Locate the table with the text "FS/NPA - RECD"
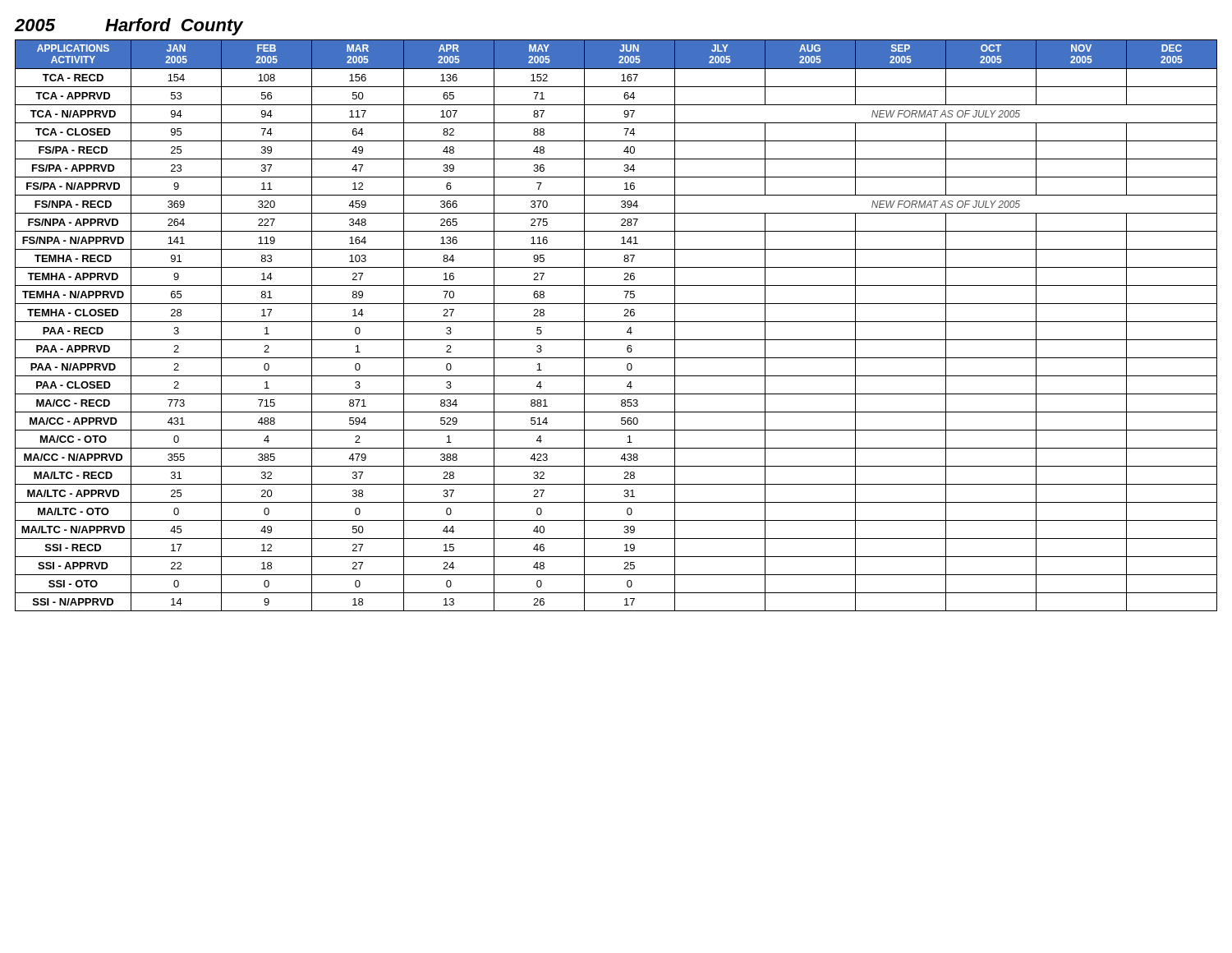1232x953 pixels. pyautogui.click(x=616, y=325)
